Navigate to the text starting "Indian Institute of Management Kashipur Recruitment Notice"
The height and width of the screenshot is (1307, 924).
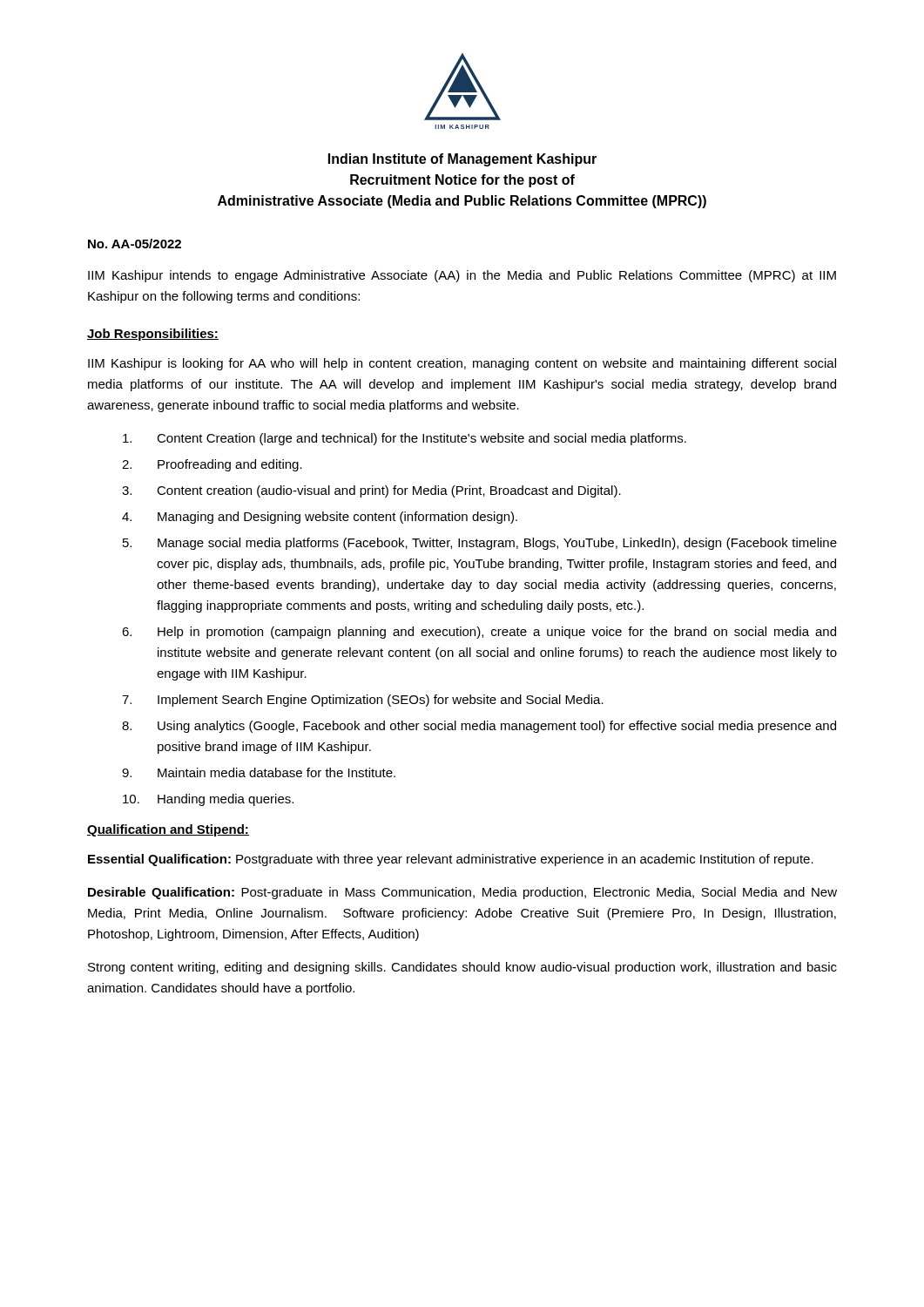tap(462, 180)
